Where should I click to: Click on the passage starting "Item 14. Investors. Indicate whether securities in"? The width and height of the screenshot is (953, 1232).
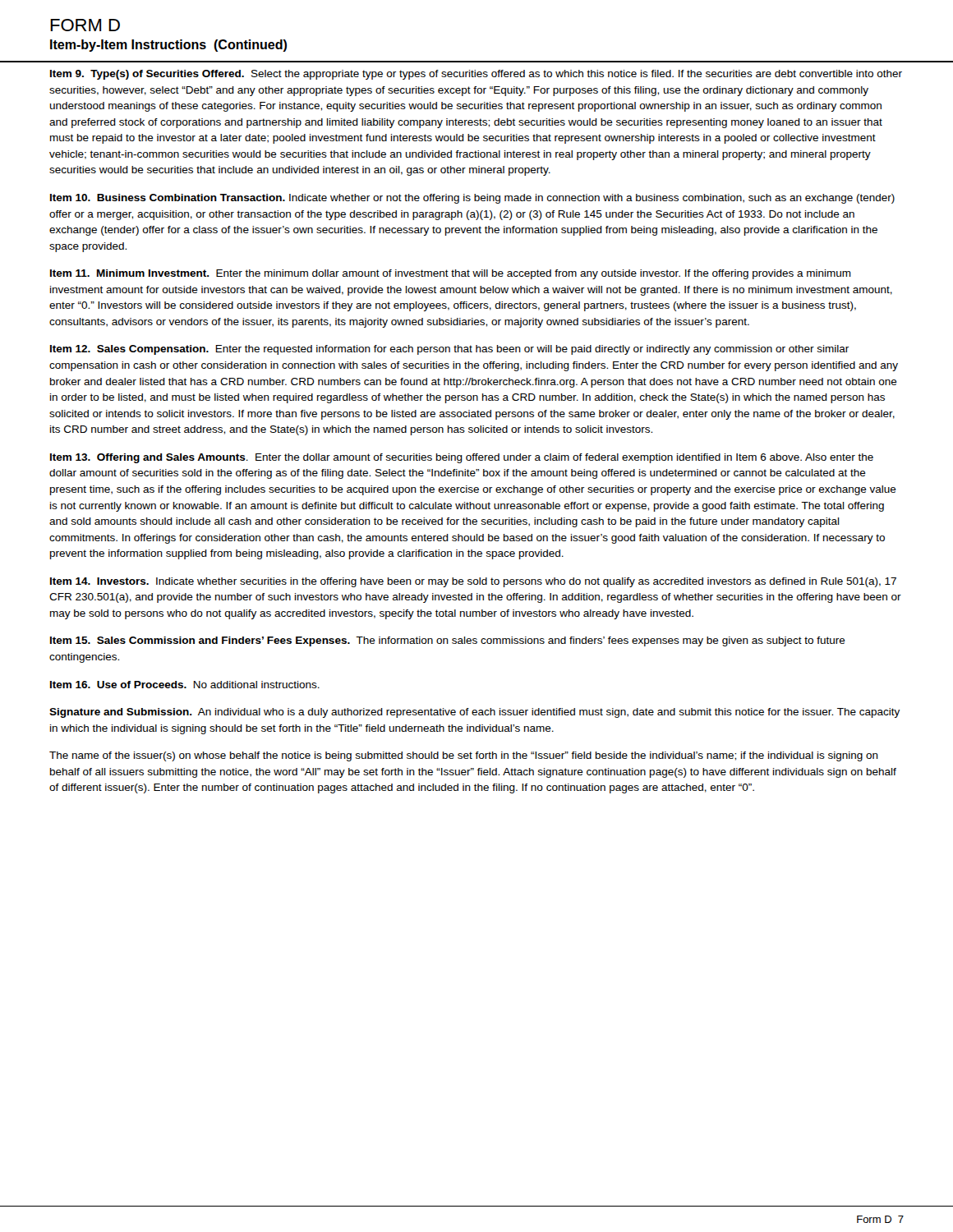(x=476, y=597)
